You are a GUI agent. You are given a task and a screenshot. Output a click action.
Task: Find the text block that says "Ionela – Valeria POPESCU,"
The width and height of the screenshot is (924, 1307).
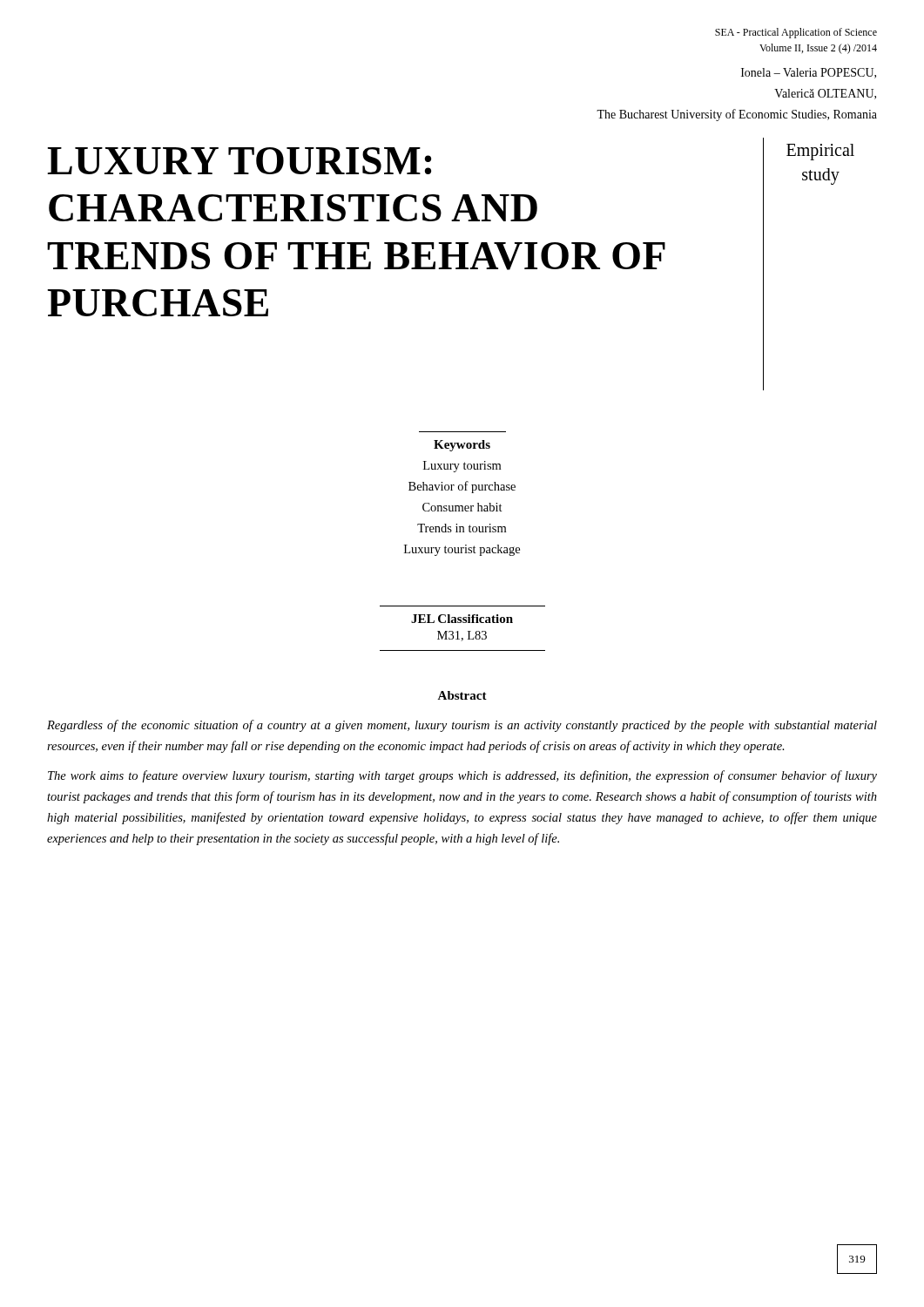point(809,73)
